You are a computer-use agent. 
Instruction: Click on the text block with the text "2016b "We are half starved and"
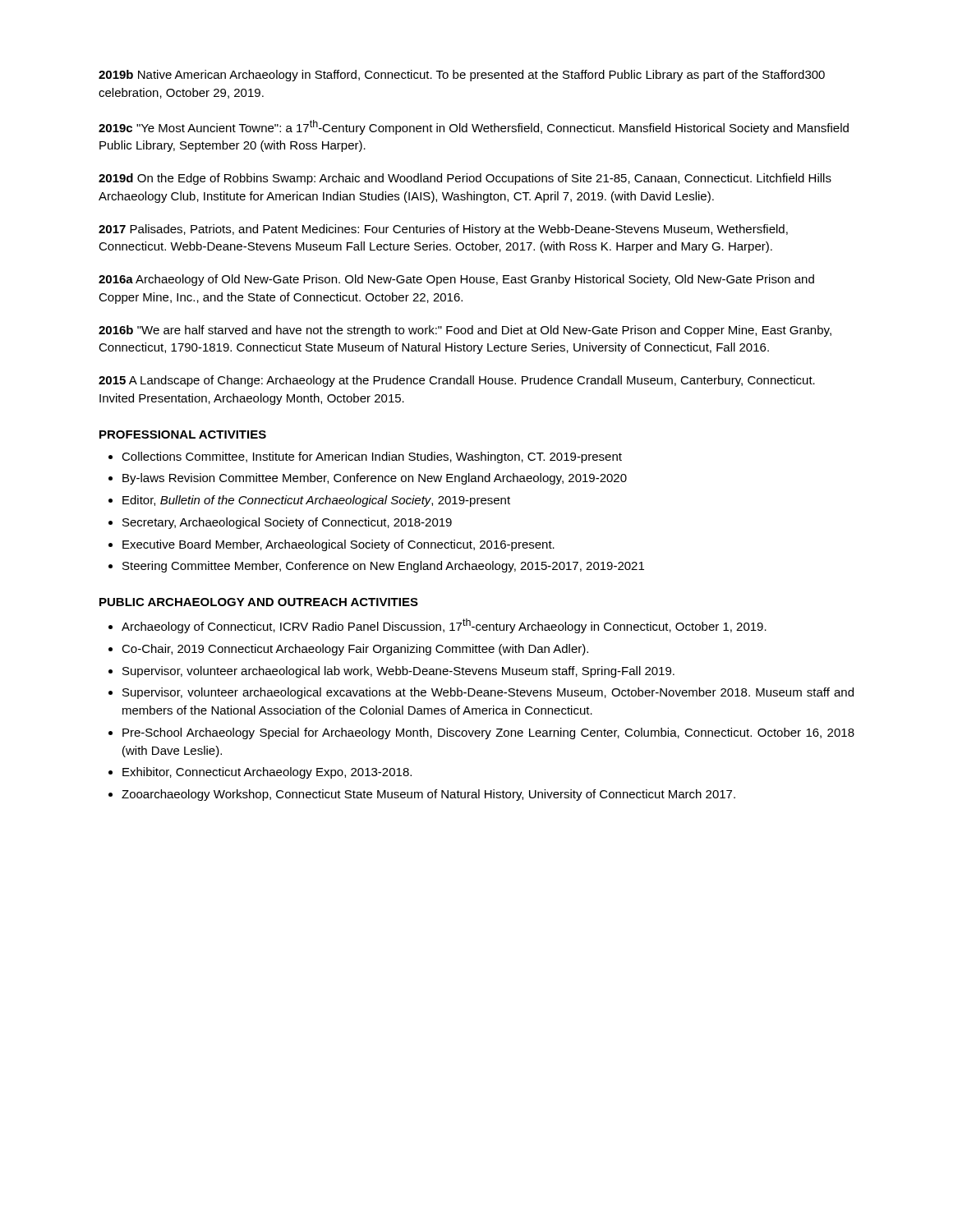[465, 338]
